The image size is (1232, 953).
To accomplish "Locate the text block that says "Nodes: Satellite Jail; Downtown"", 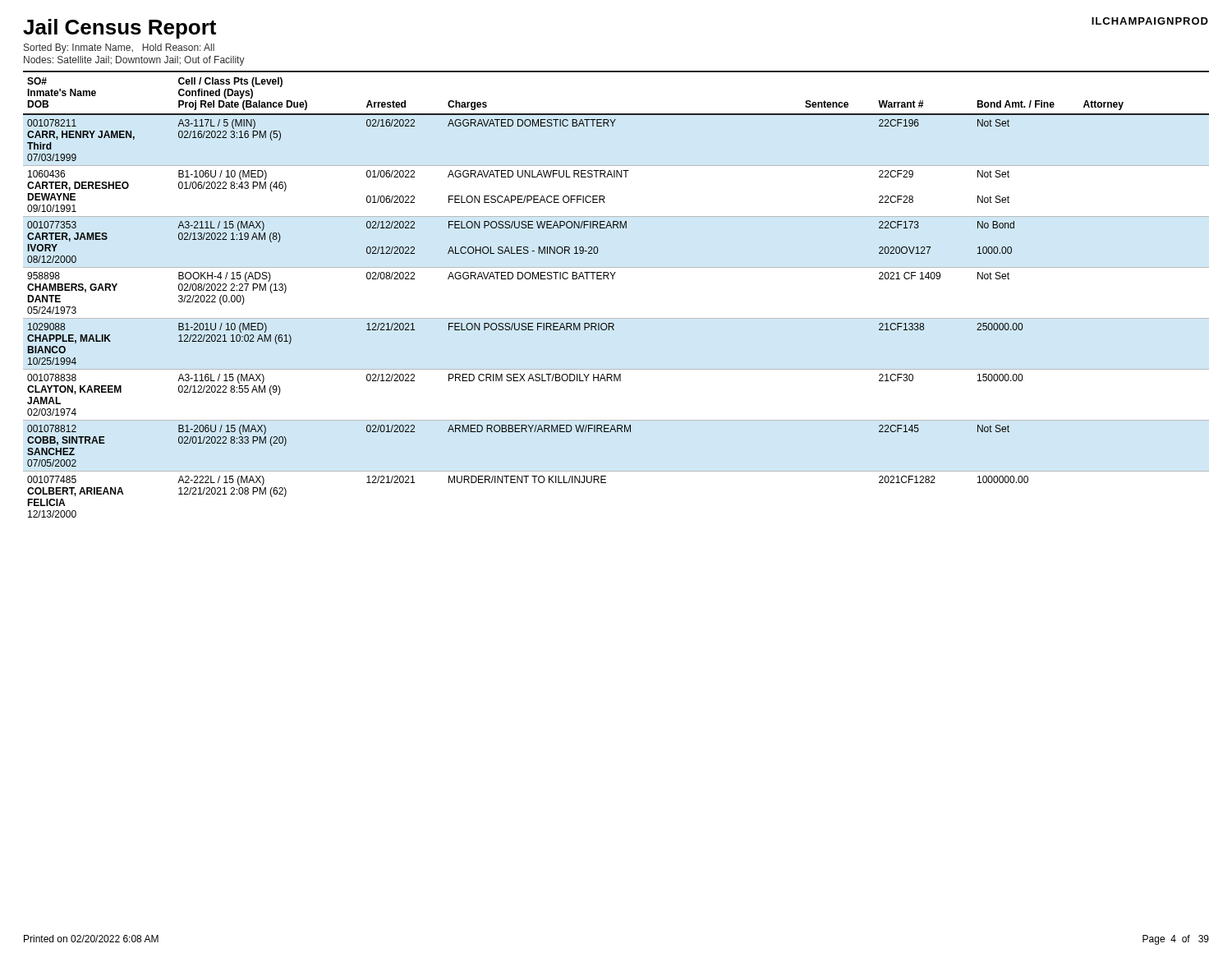I will point(134,60).
